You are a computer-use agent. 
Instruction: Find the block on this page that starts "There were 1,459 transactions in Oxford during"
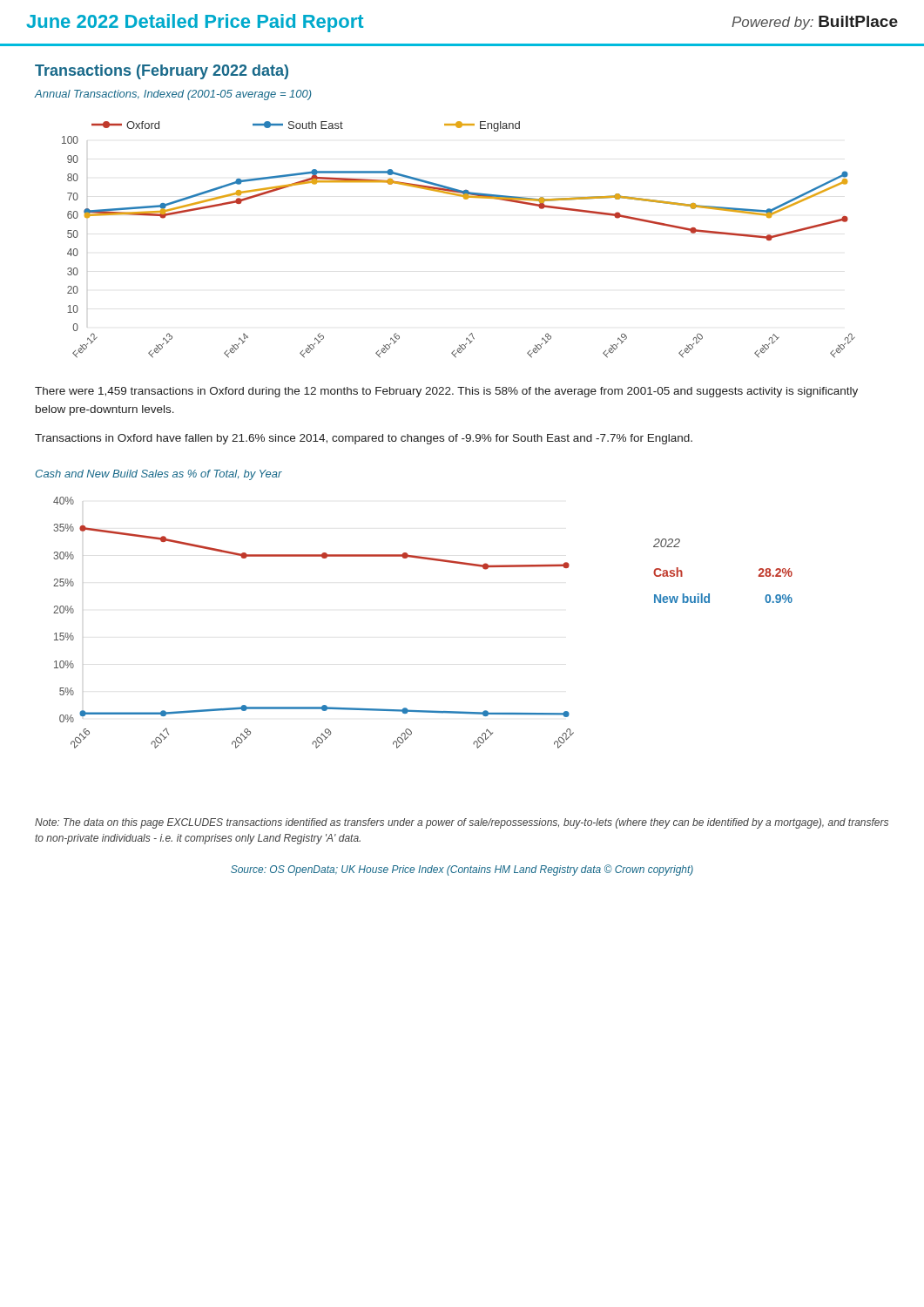[446, 400]
